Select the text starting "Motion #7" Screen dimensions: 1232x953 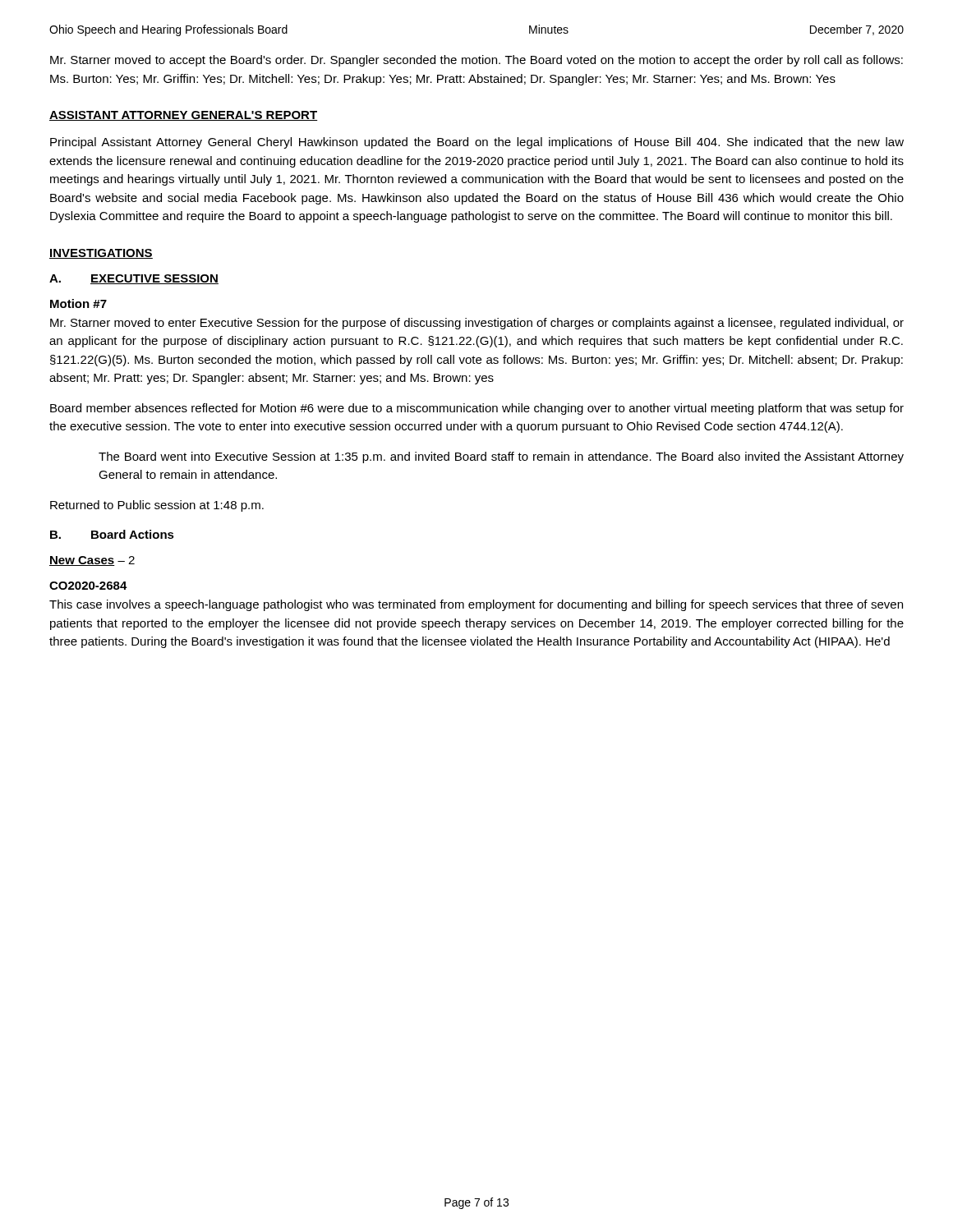[78, 303]
